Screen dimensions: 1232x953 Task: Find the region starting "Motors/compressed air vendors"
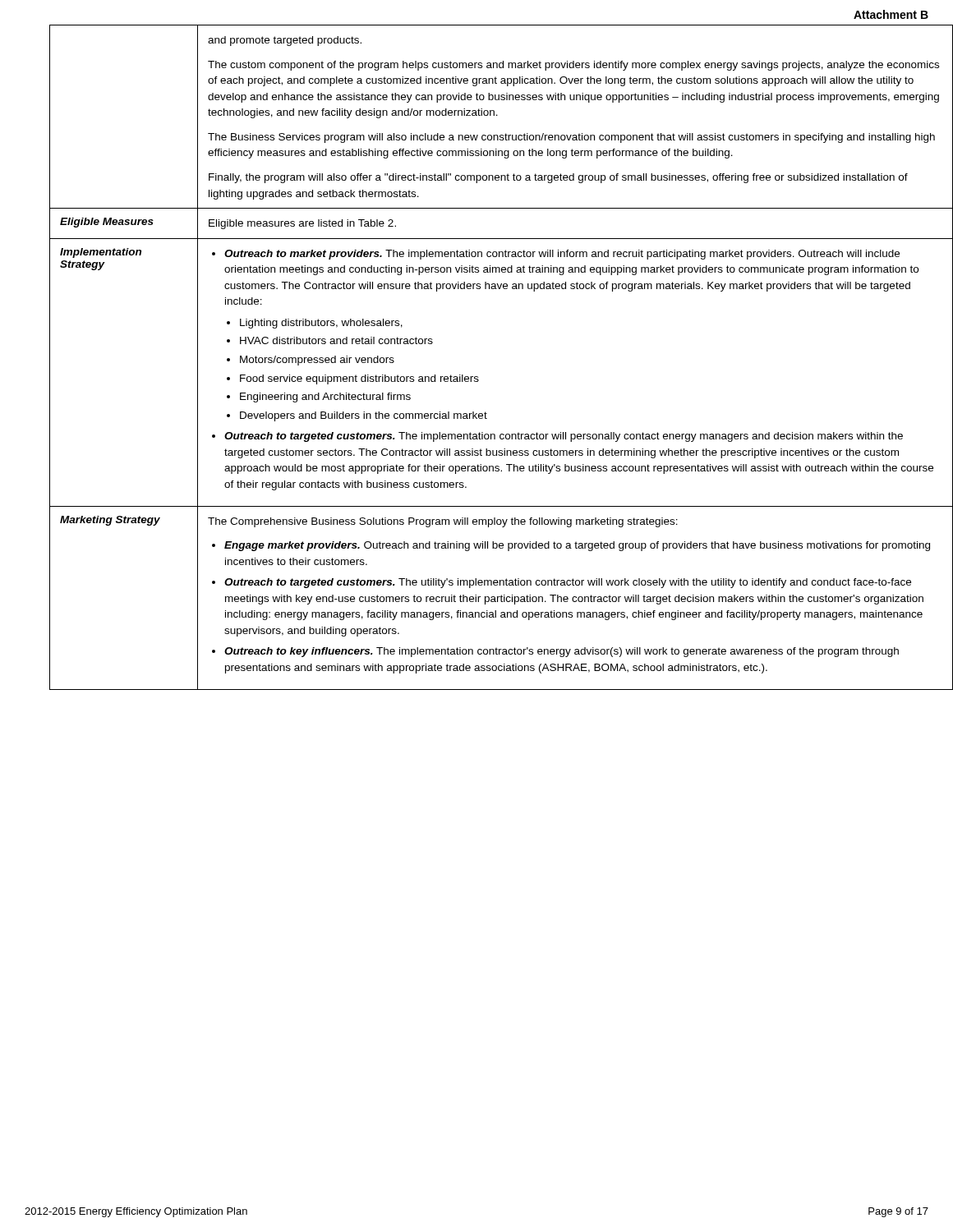[x=317, y=359]
